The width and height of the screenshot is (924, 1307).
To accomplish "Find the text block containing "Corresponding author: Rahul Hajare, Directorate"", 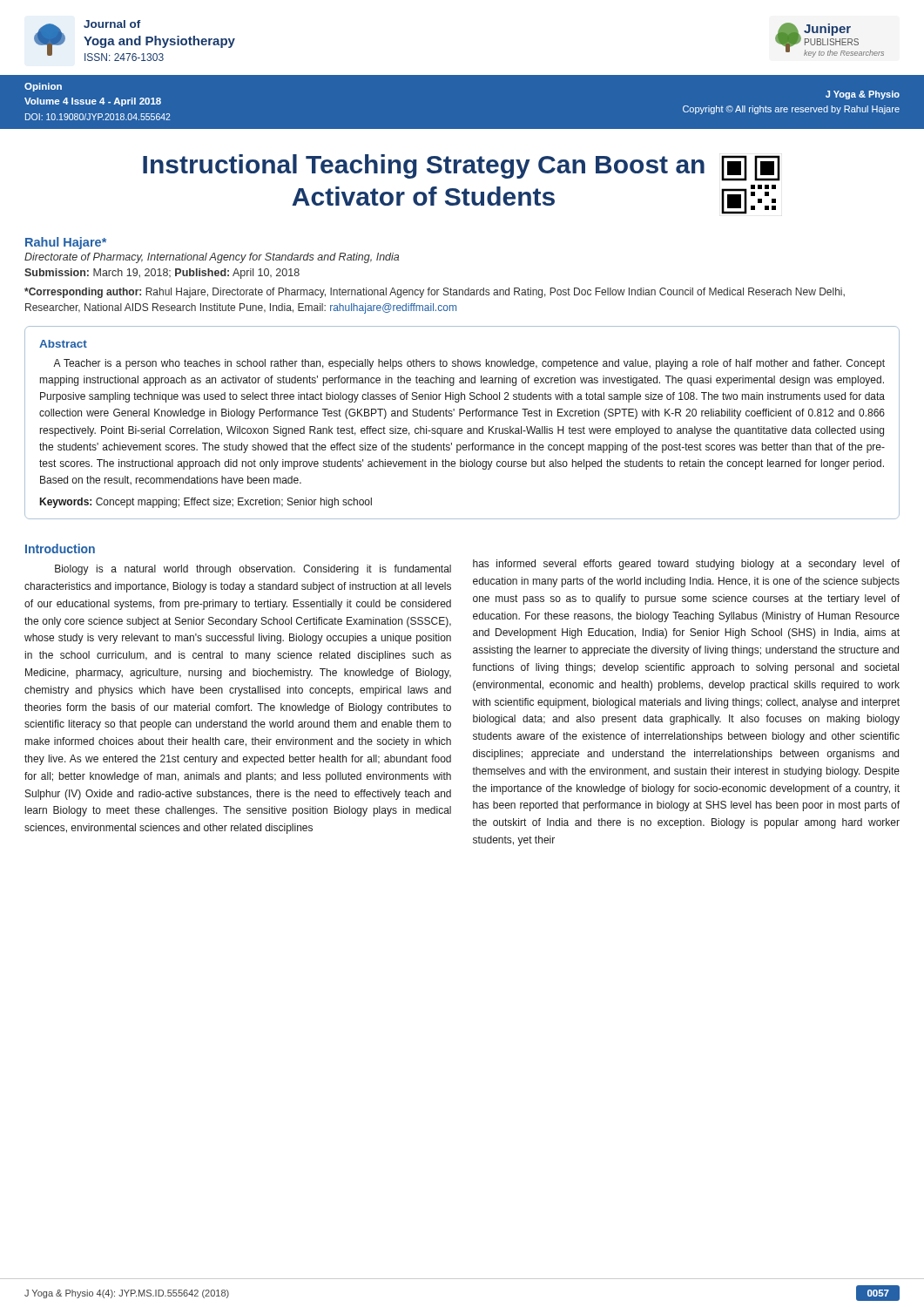I will (435, 299).
